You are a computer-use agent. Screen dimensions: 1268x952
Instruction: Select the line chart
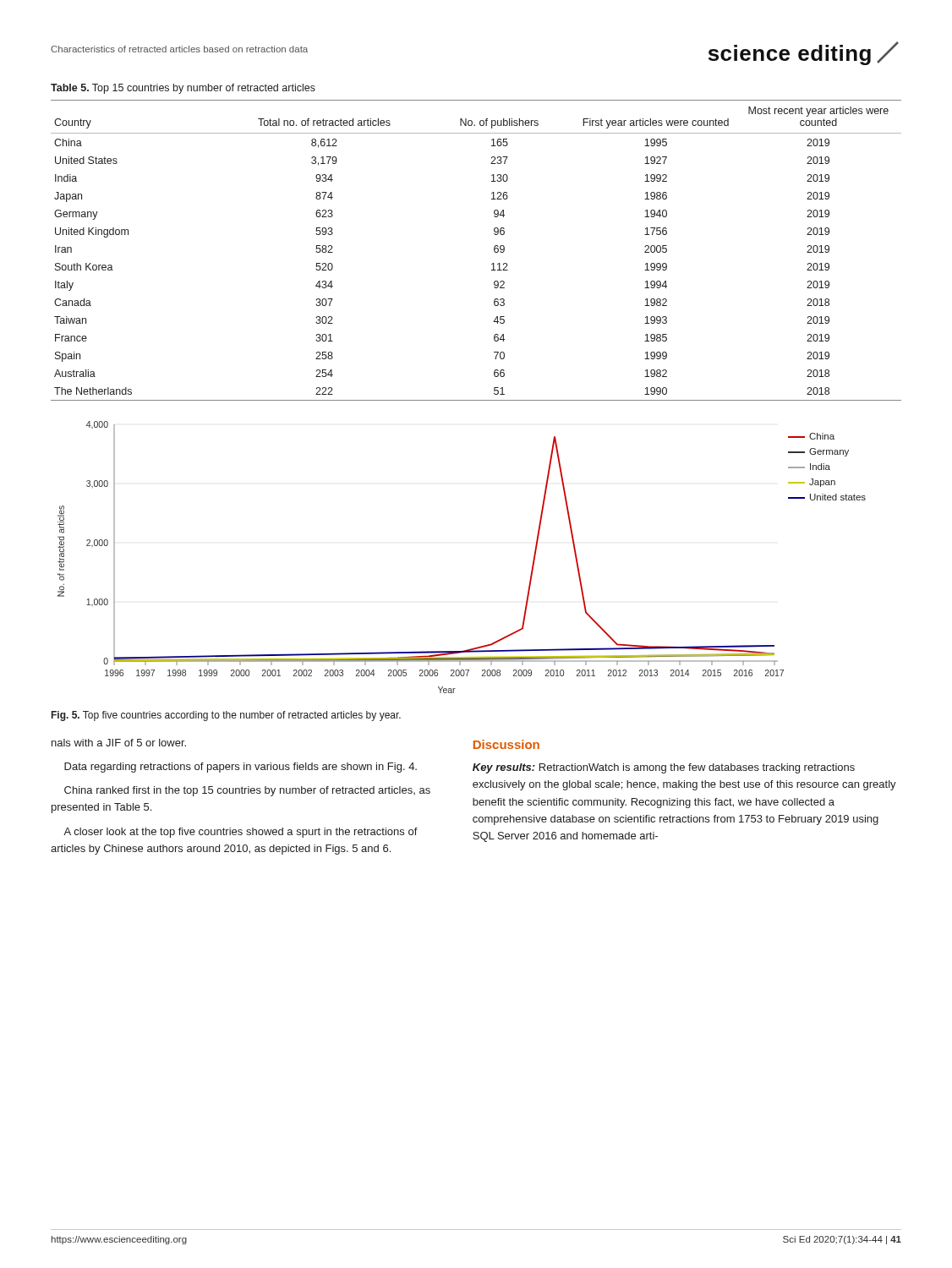pyautogui.click(x=476, y=560)
